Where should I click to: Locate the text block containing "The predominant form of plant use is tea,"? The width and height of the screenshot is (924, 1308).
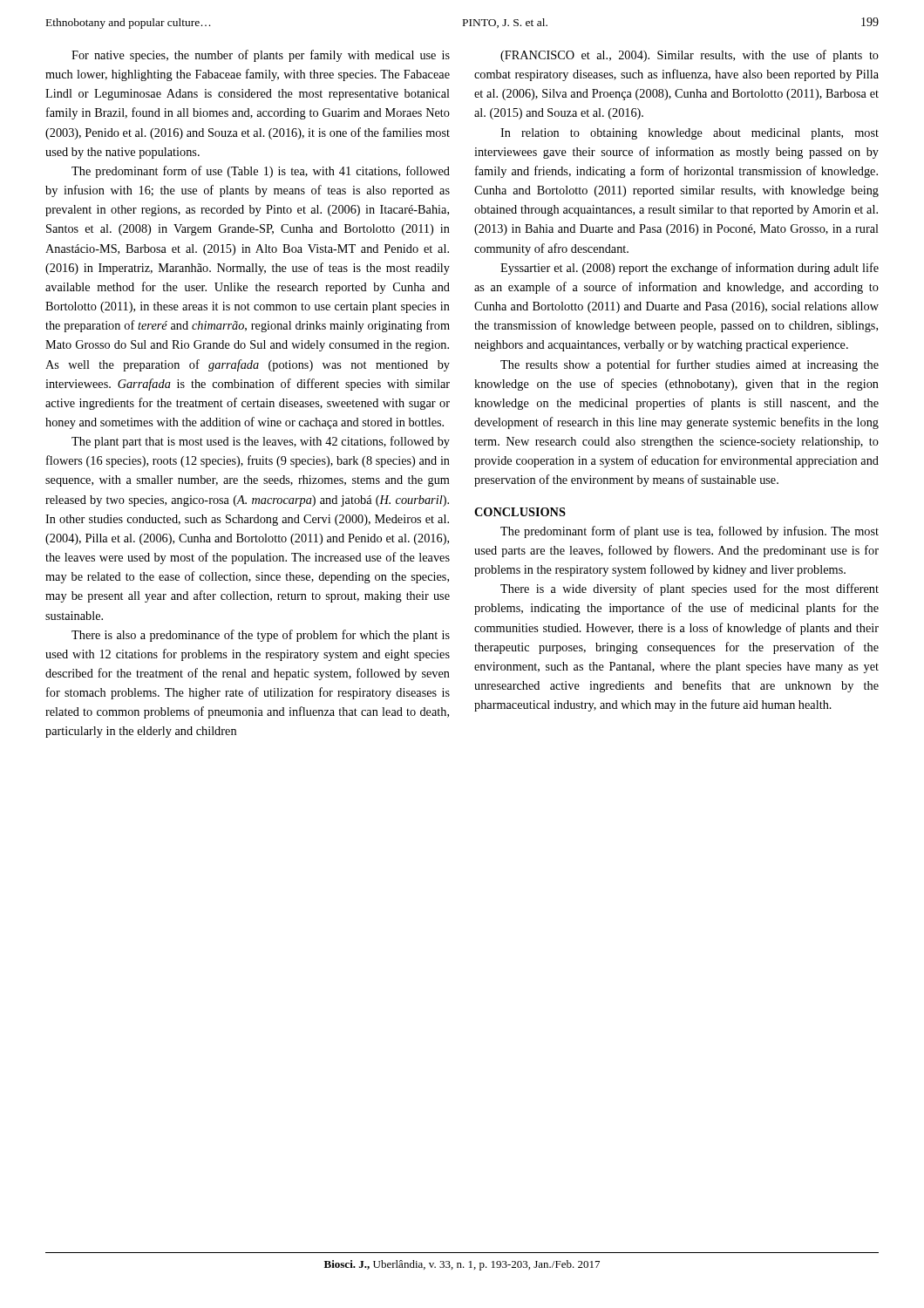click(x=676, y=550)
